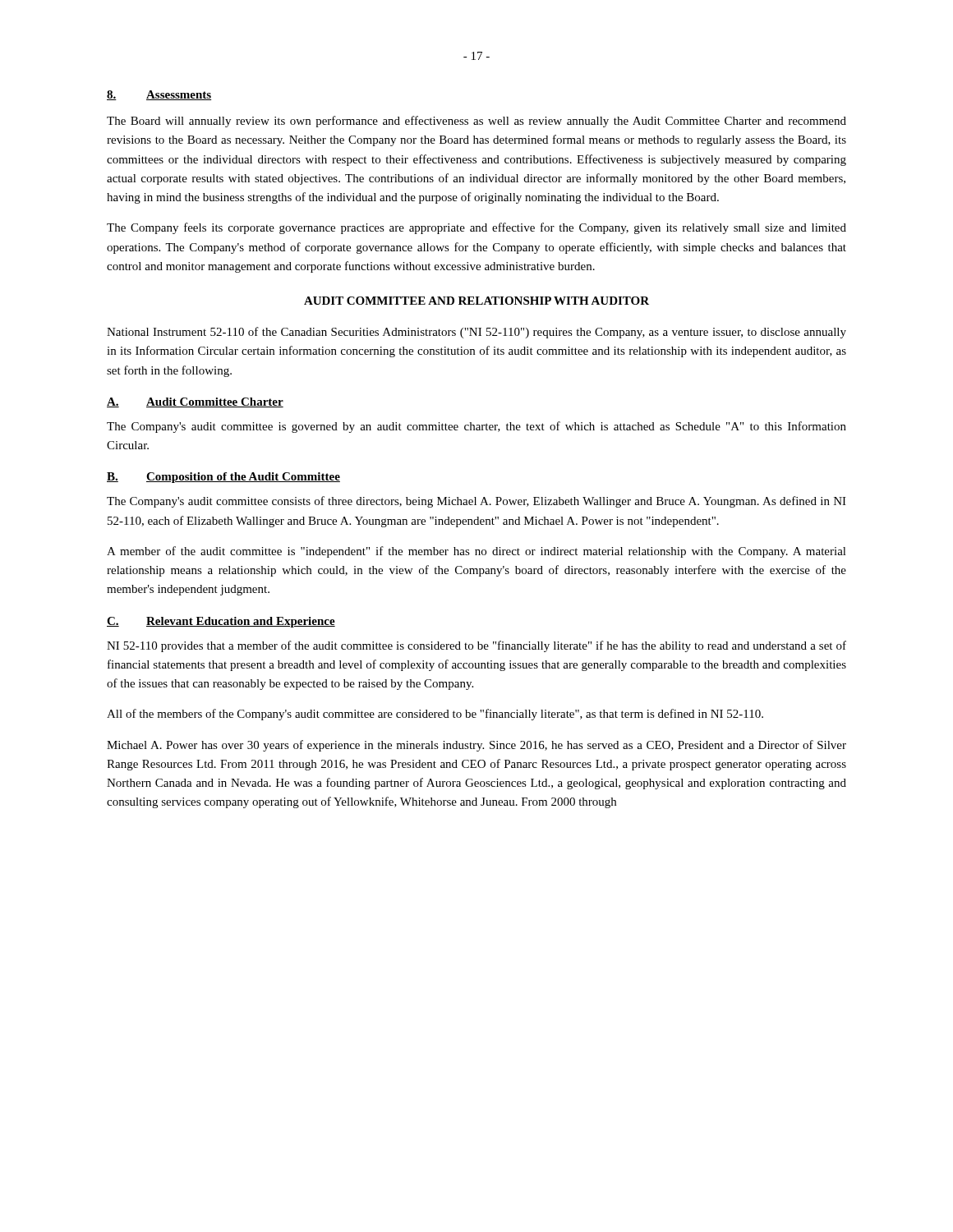Locate the element starting "All of the members of the"
Screen dimensions: 1232x953
coord(435,714)
